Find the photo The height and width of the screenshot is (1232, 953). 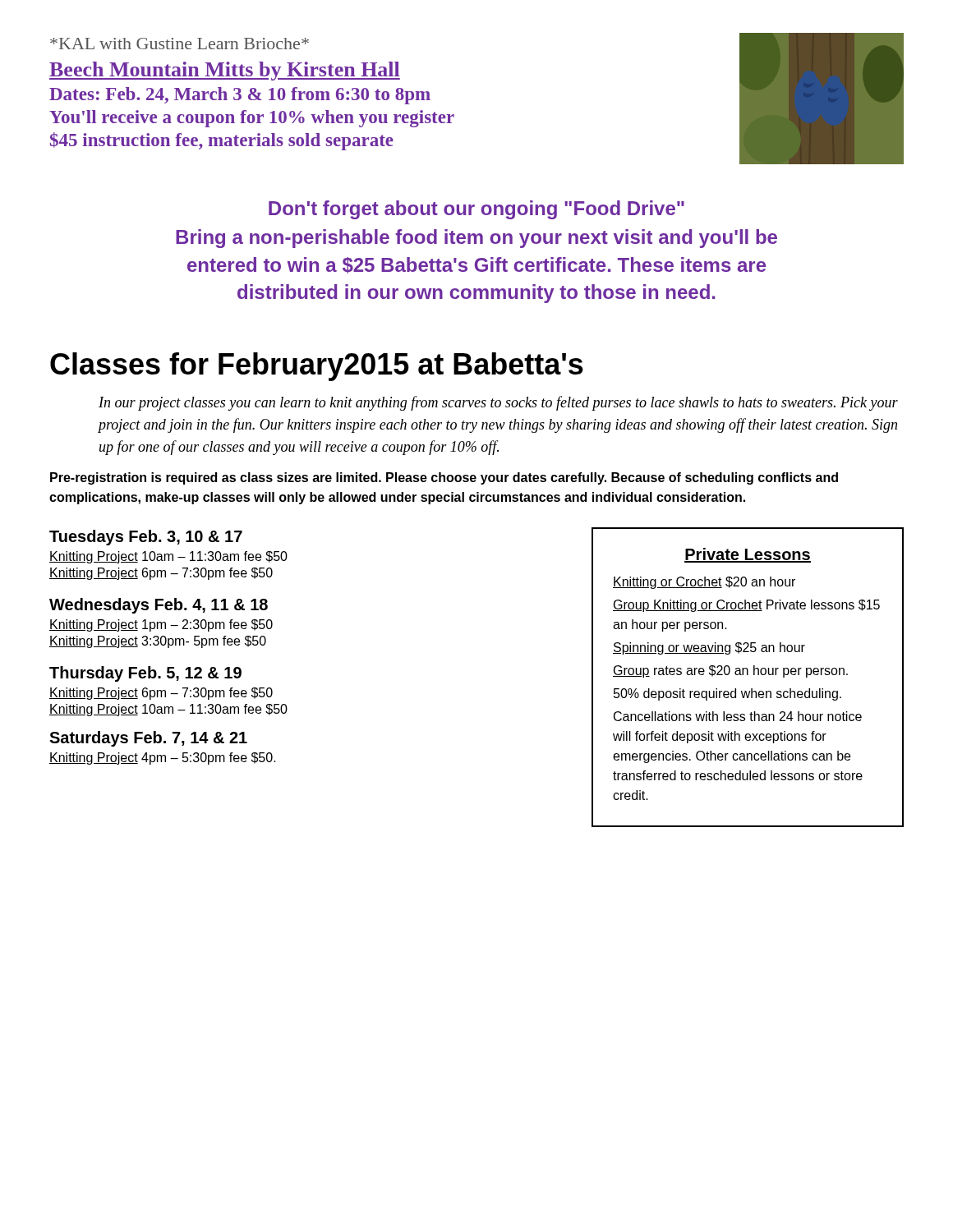(x=822, y=99)
